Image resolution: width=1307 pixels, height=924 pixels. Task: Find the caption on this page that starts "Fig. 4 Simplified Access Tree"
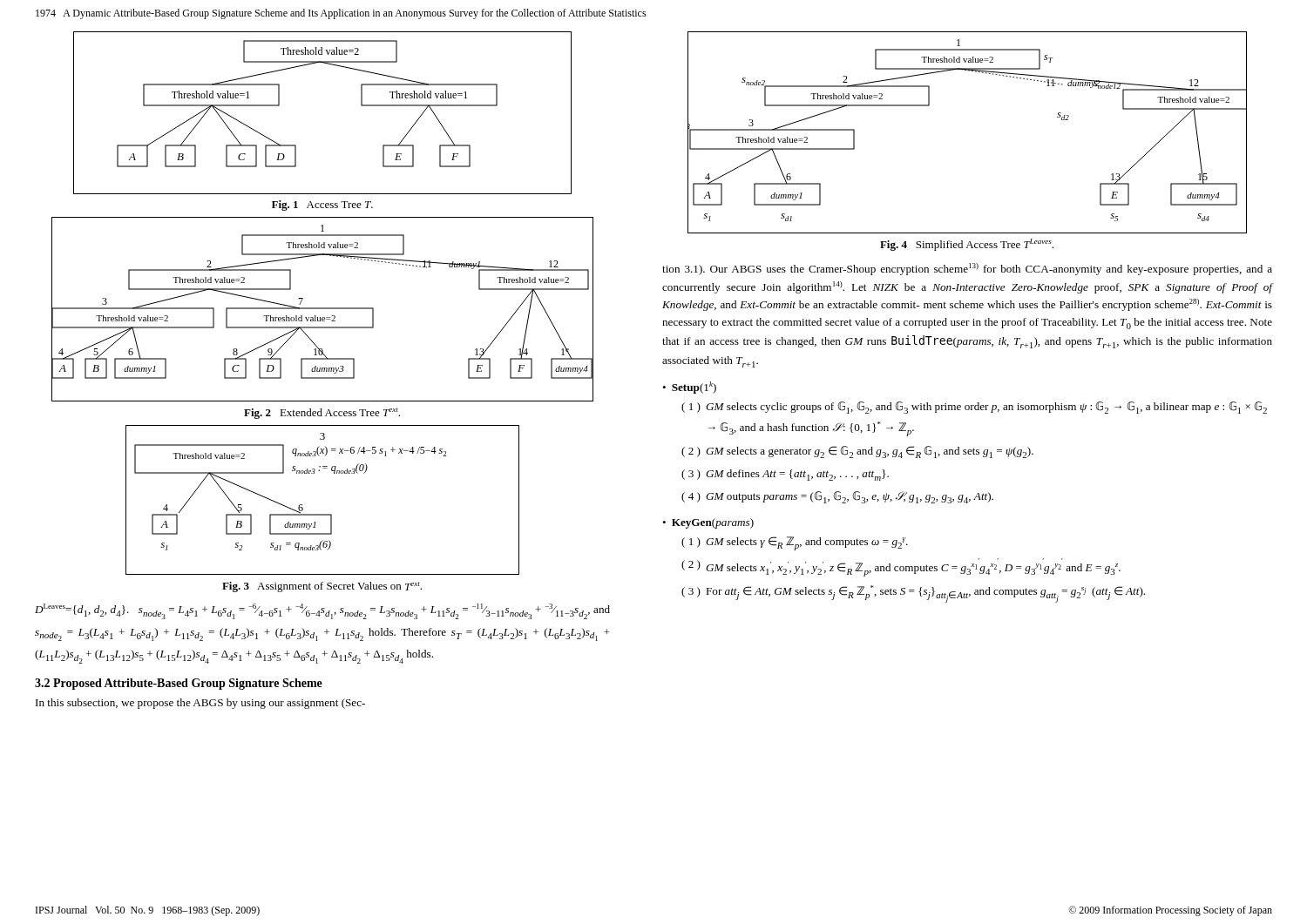coord(967,244)
